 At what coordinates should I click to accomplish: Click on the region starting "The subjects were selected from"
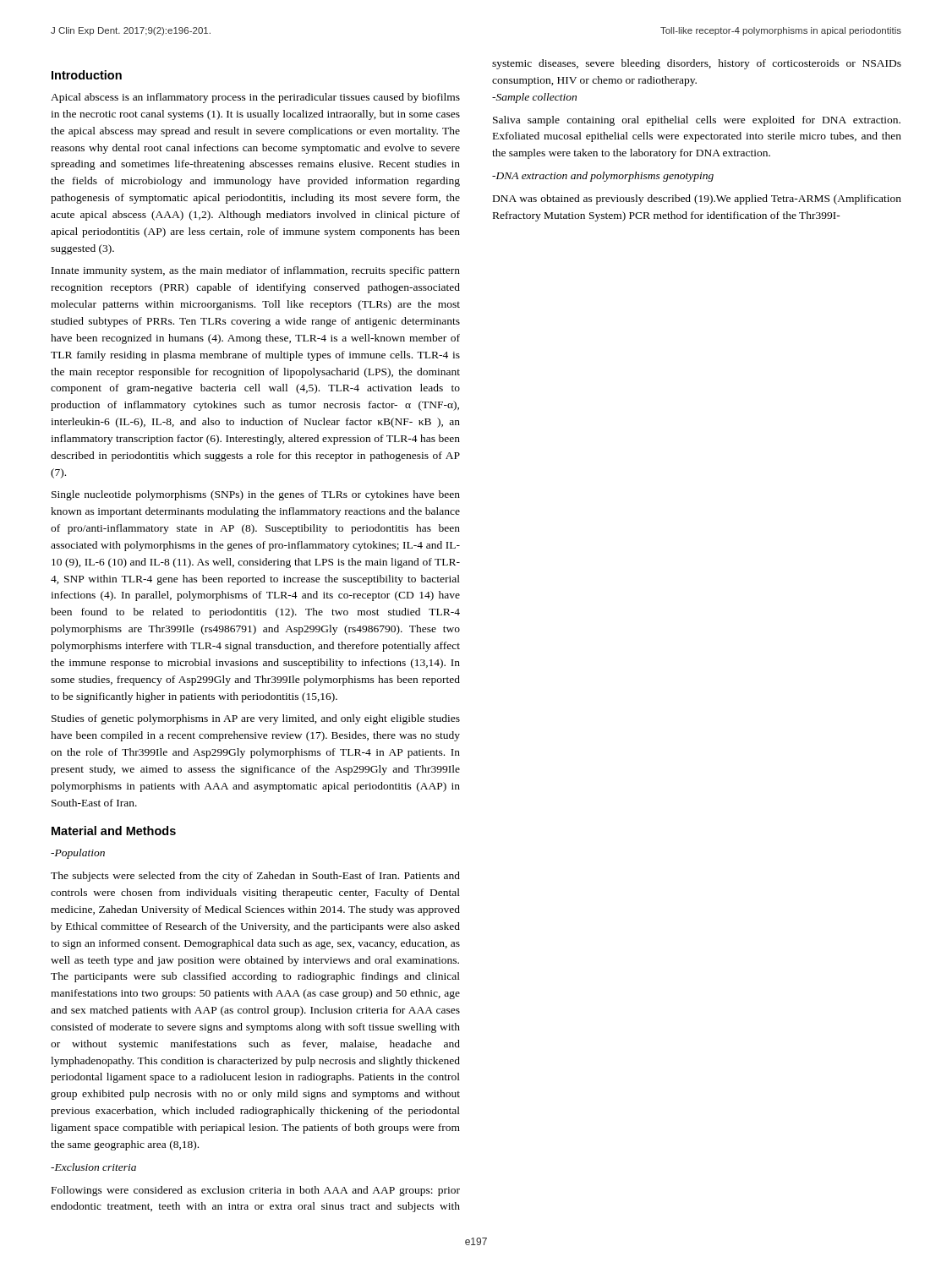pos(255,1010)
